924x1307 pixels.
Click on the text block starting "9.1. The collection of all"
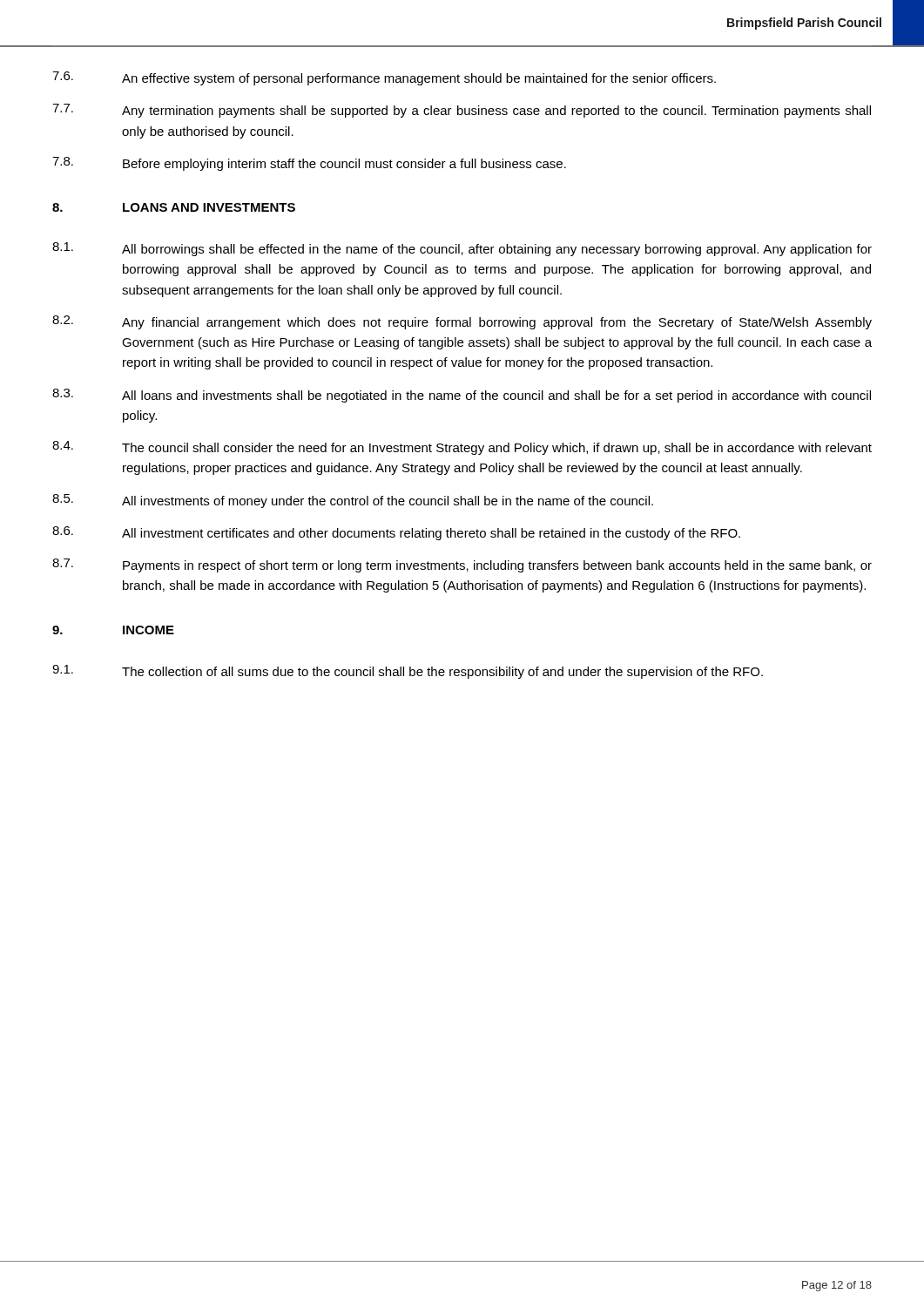coord(462,671)
